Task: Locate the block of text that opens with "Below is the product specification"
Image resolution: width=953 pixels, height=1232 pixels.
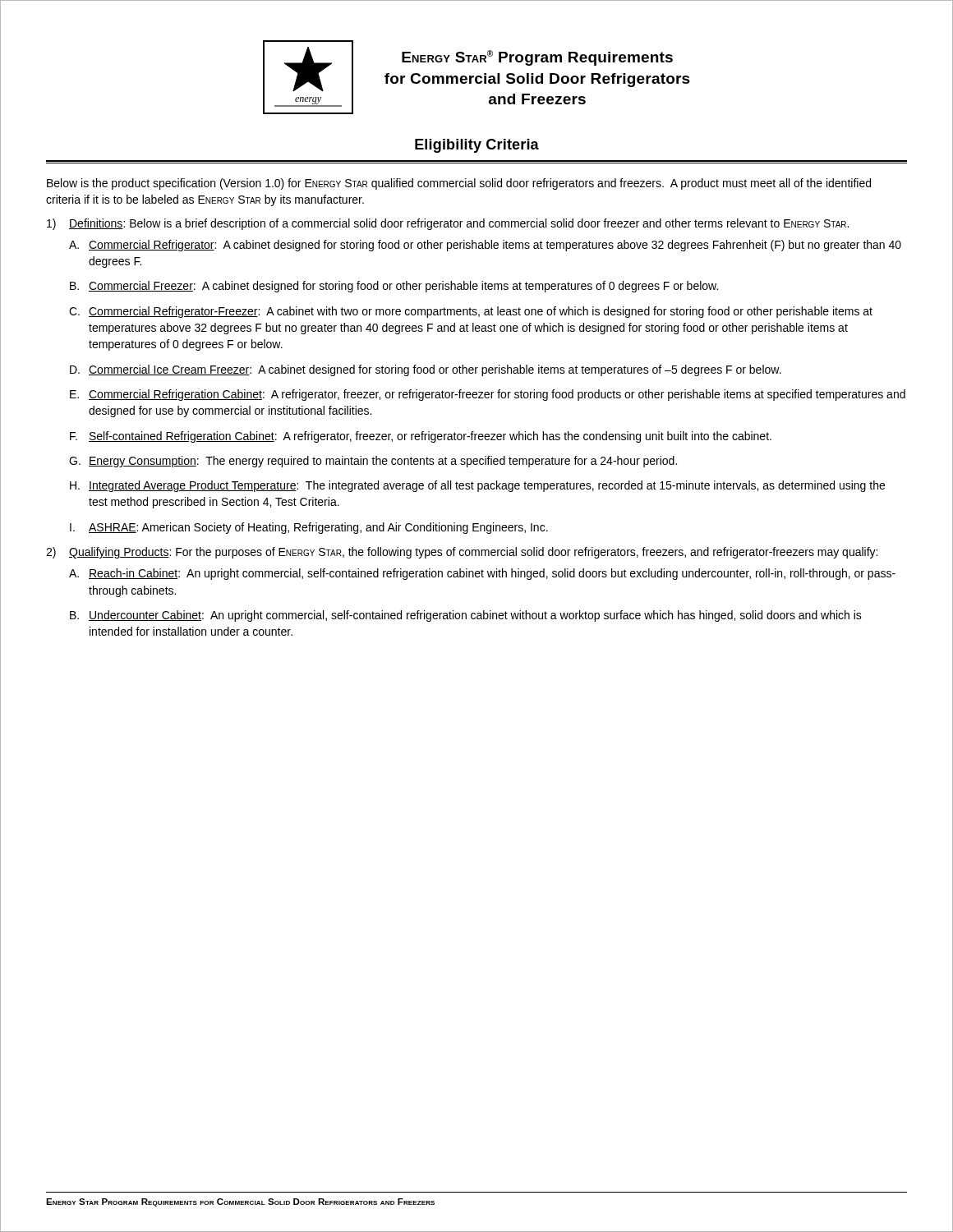Action: (459, 191)
